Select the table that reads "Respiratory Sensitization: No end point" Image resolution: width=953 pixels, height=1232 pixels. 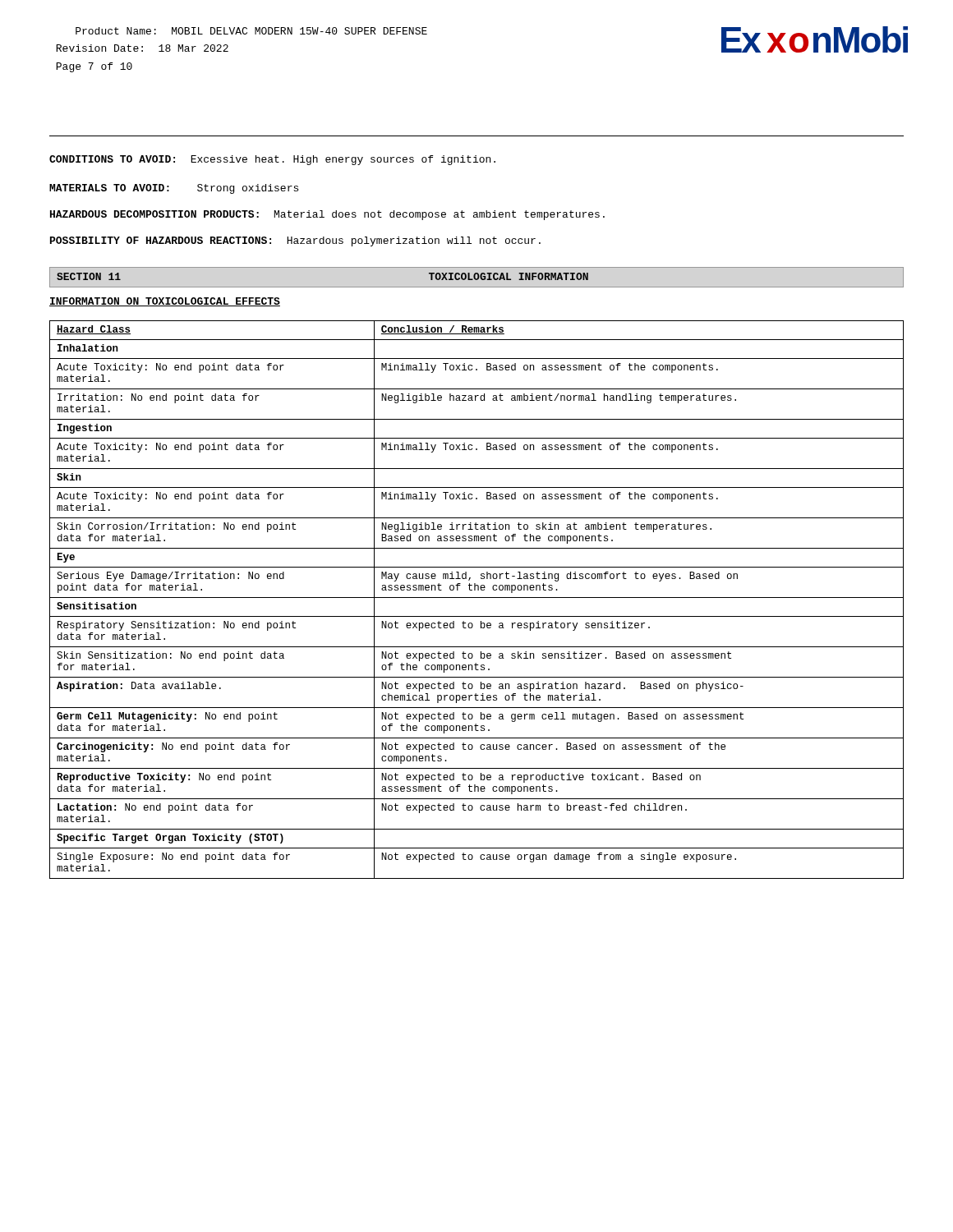click(476, 600)
